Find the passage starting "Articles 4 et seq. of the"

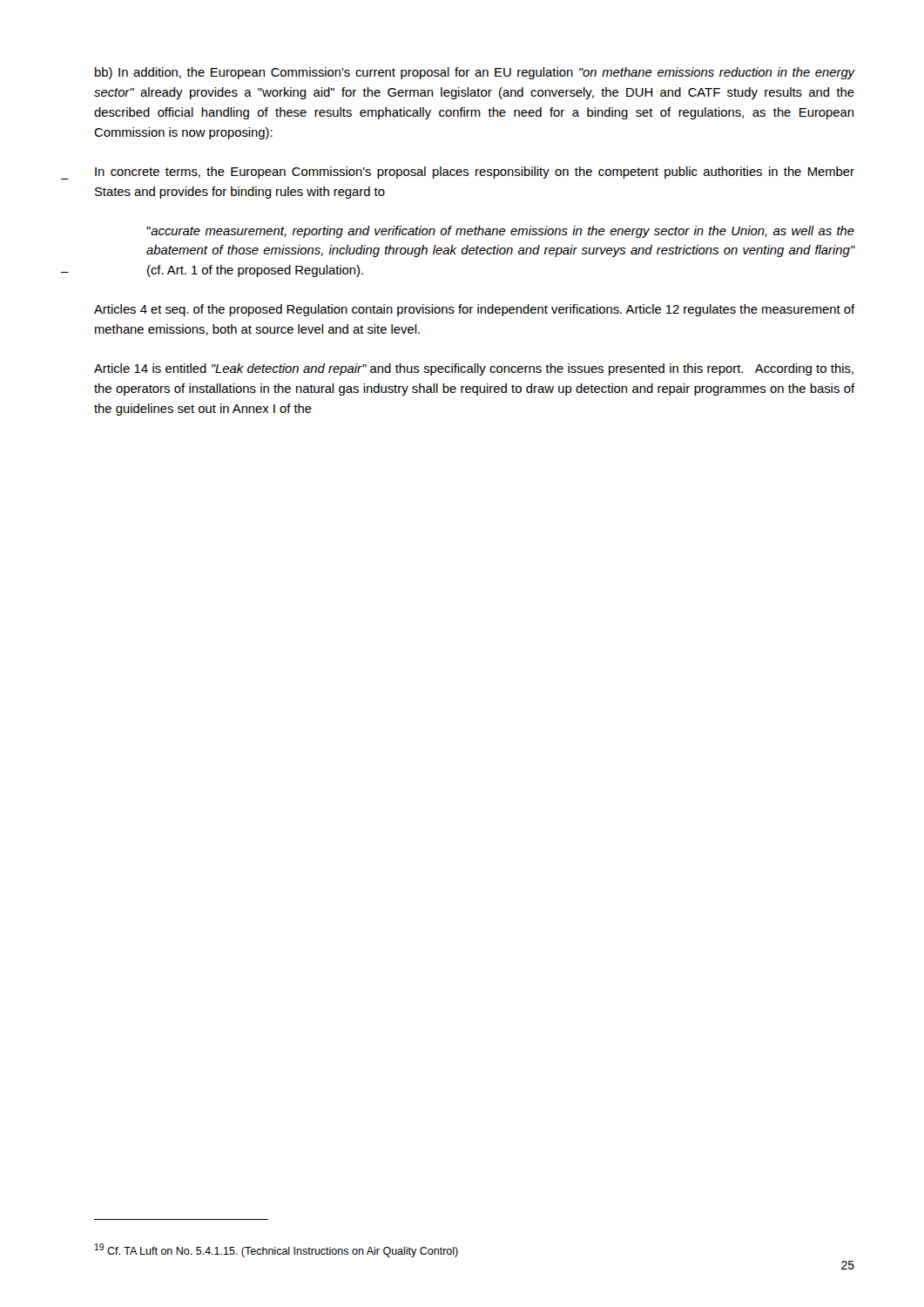tap(474, 320)
